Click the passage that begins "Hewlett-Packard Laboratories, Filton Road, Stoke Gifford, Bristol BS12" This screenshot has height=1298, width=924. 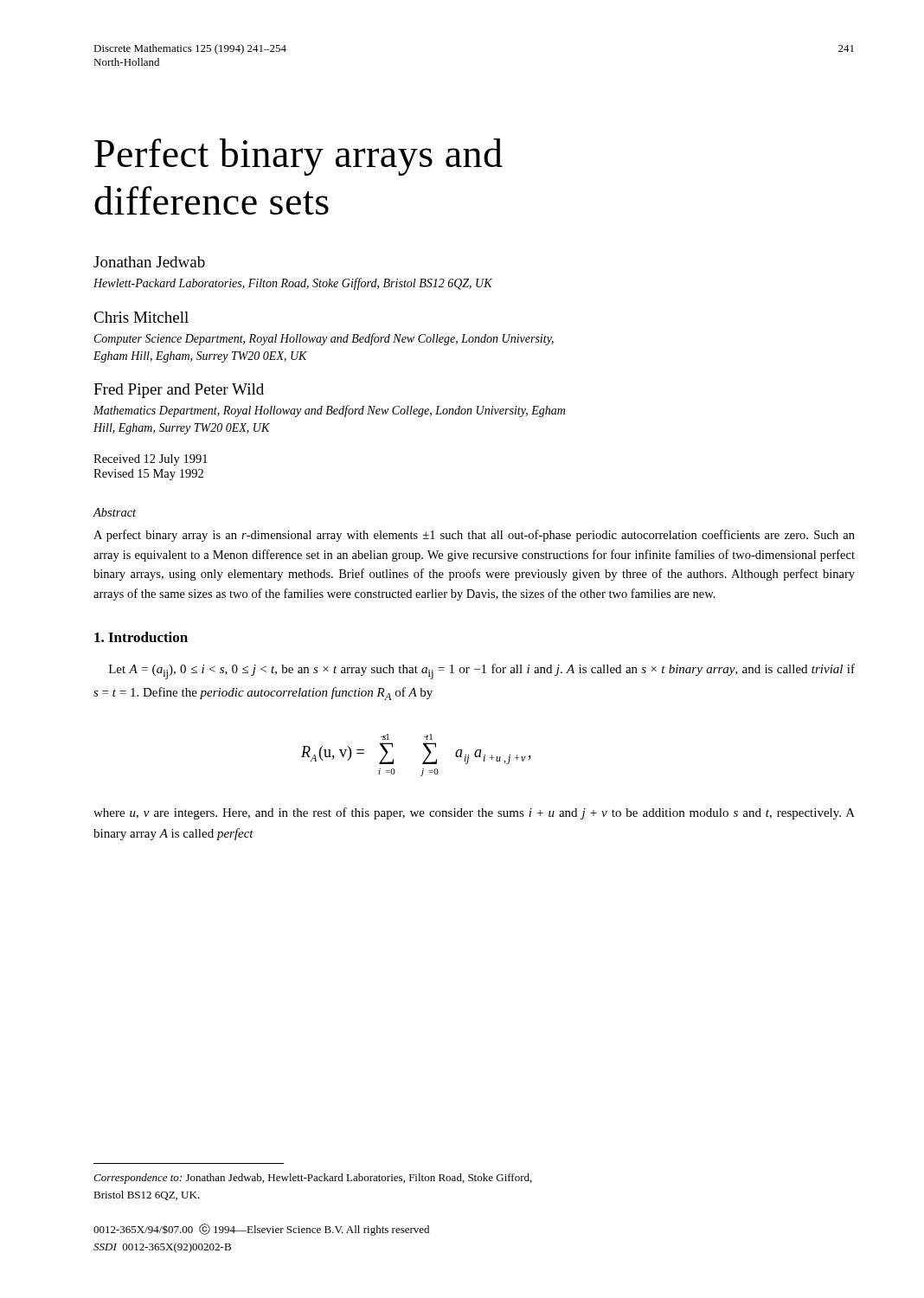293,284
